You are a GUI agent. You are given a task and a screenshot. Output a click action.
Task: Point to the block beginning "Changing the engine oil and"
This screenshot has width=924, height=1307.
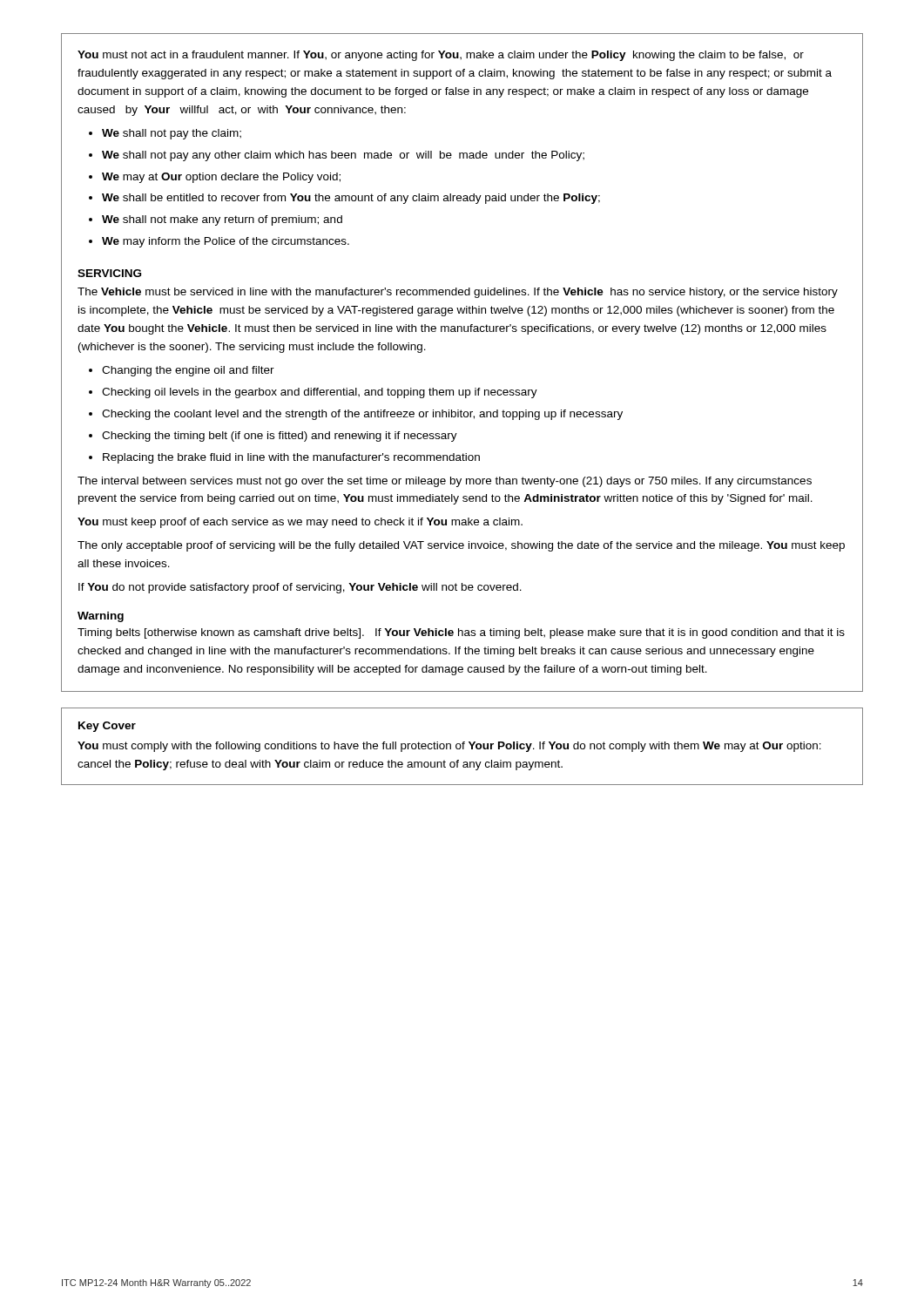[188, 370]
